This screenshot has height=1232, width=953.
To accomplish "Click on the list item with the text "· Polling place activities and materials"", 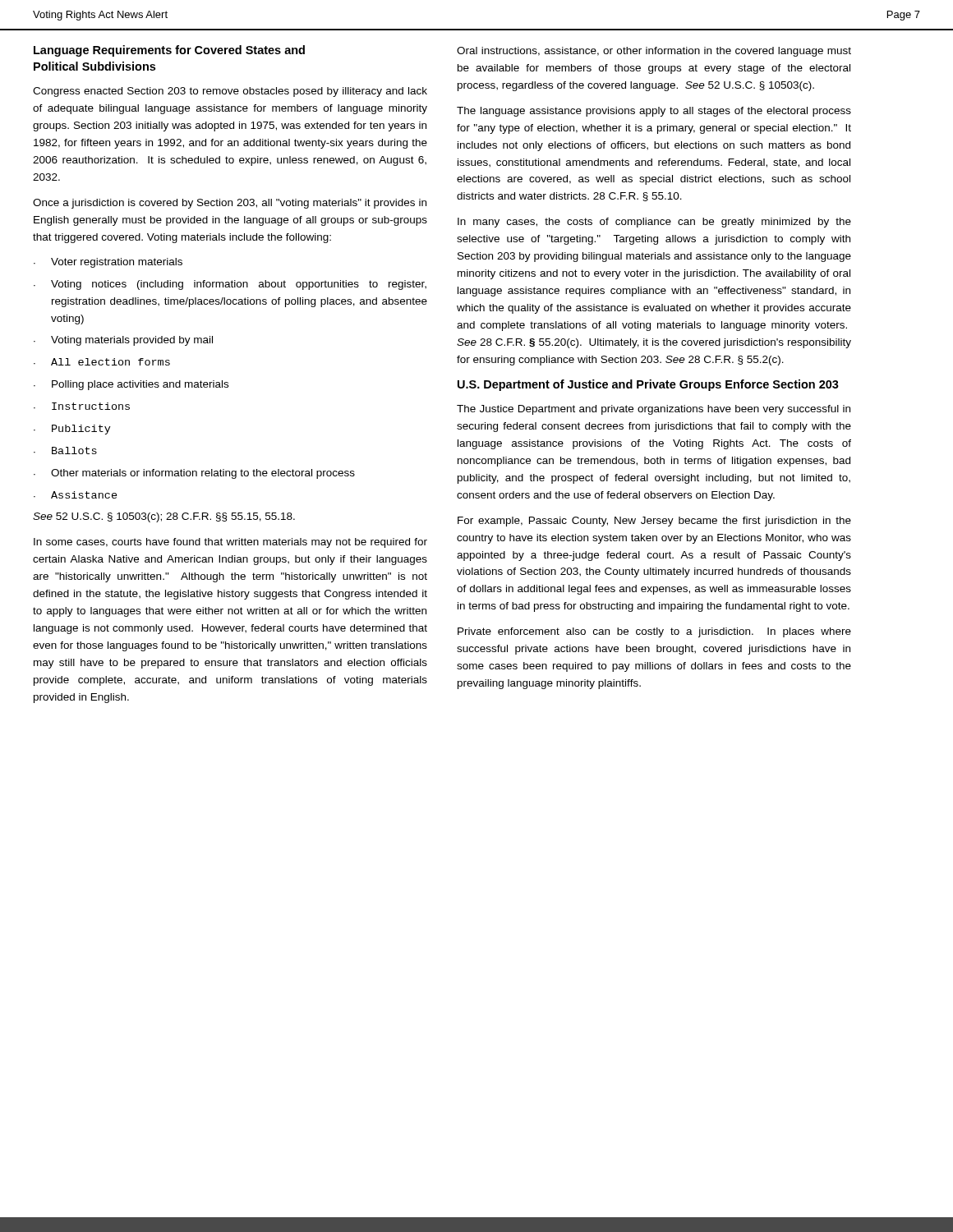I will click(230, 385).
